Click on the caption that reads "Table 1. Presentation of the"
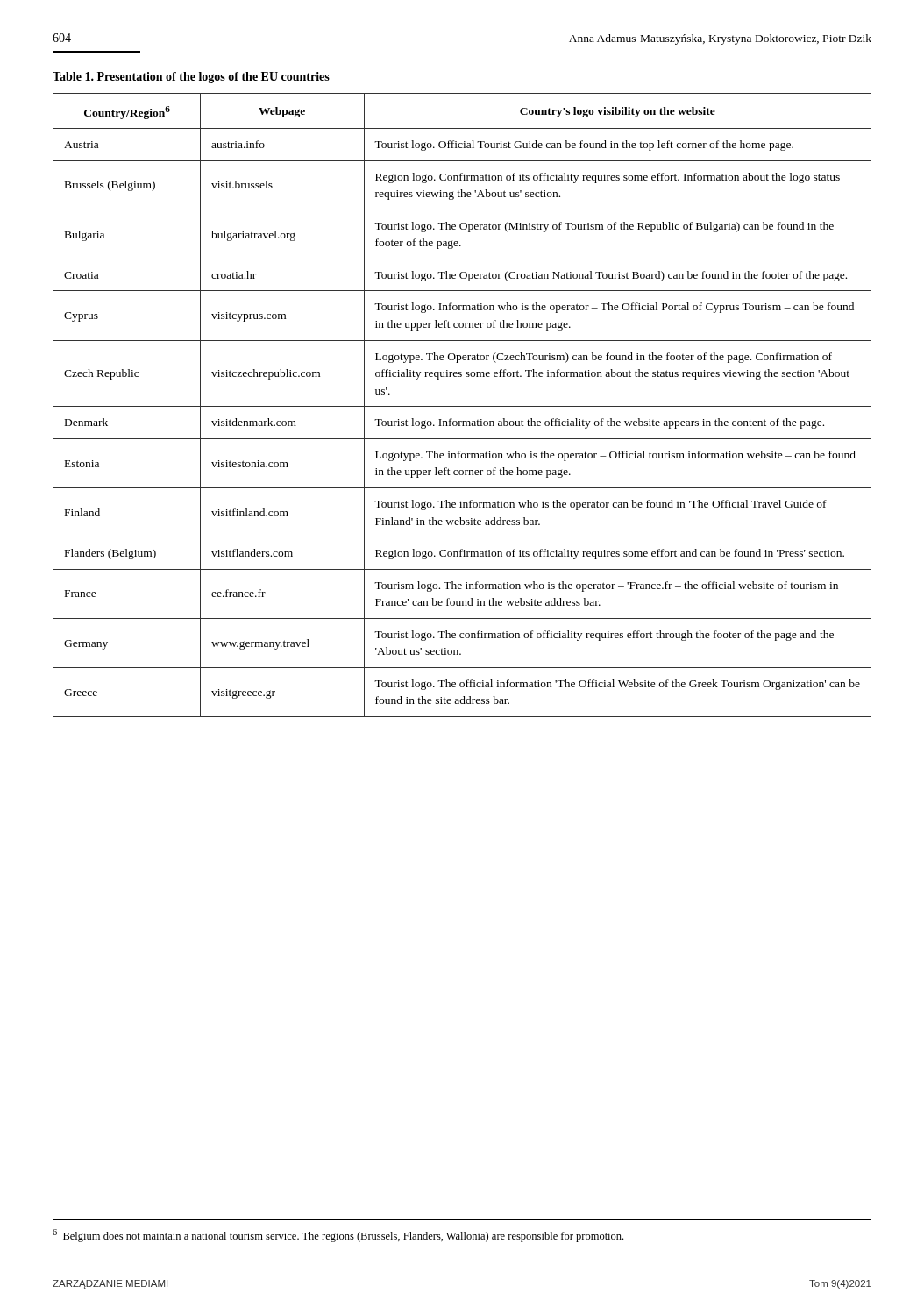 pos(191,77)
